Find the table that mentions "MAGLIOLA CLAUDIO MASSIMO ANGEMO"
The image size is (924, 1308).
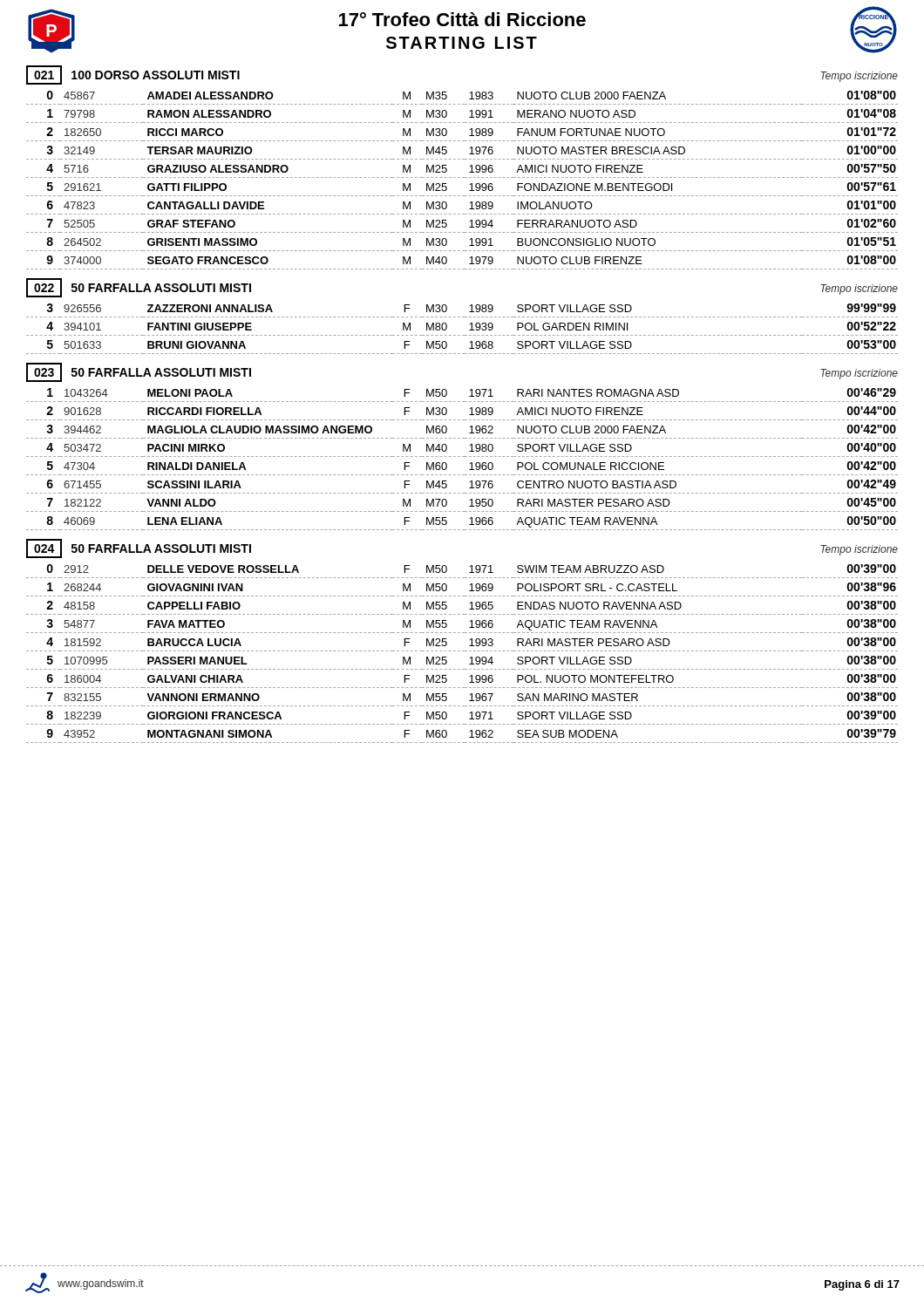pyautogui.click(x=462, y=457)
